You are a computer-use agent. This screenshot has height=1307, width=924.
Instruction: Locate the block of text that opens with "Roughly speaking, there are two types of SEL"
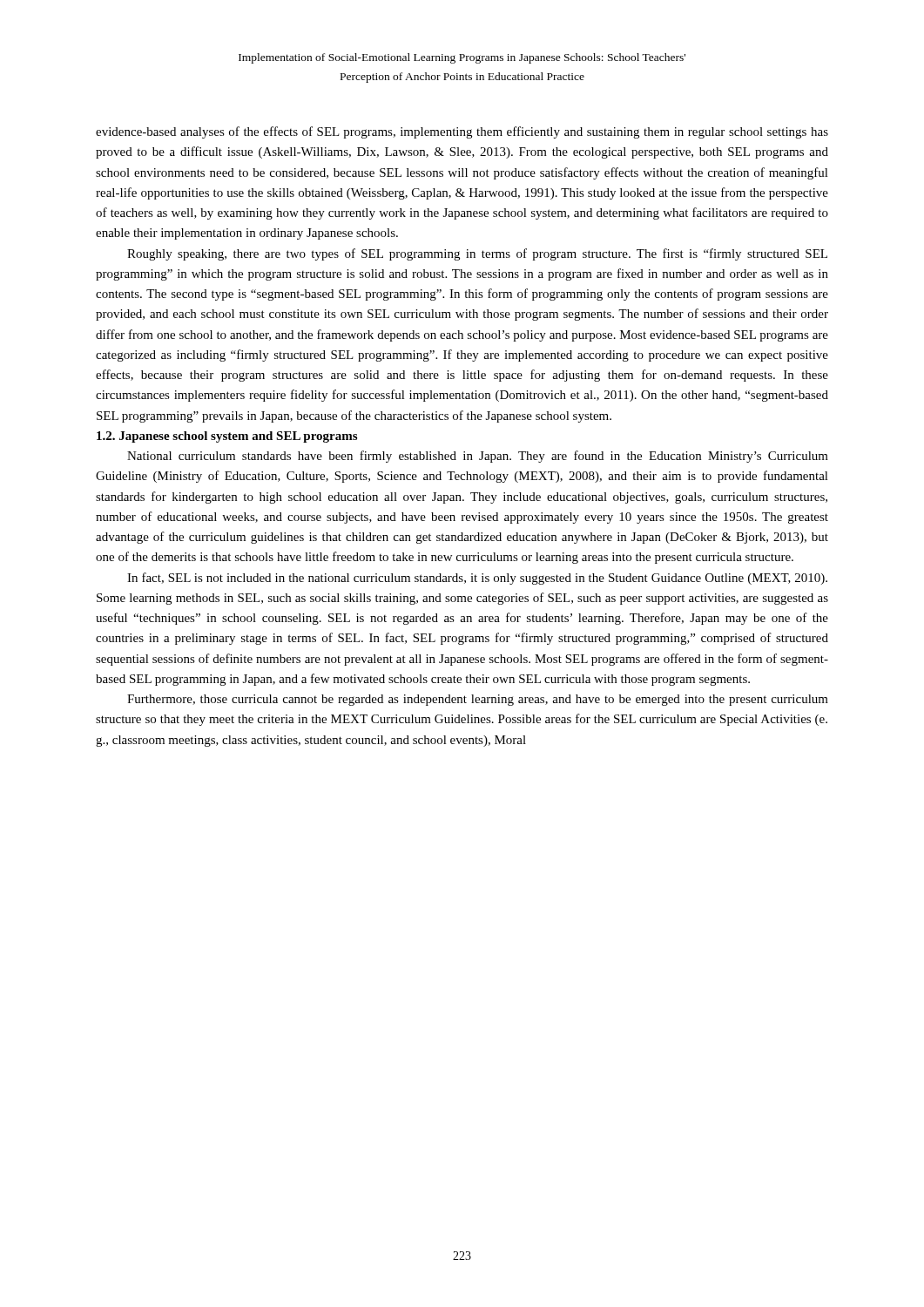click(462, 335)
